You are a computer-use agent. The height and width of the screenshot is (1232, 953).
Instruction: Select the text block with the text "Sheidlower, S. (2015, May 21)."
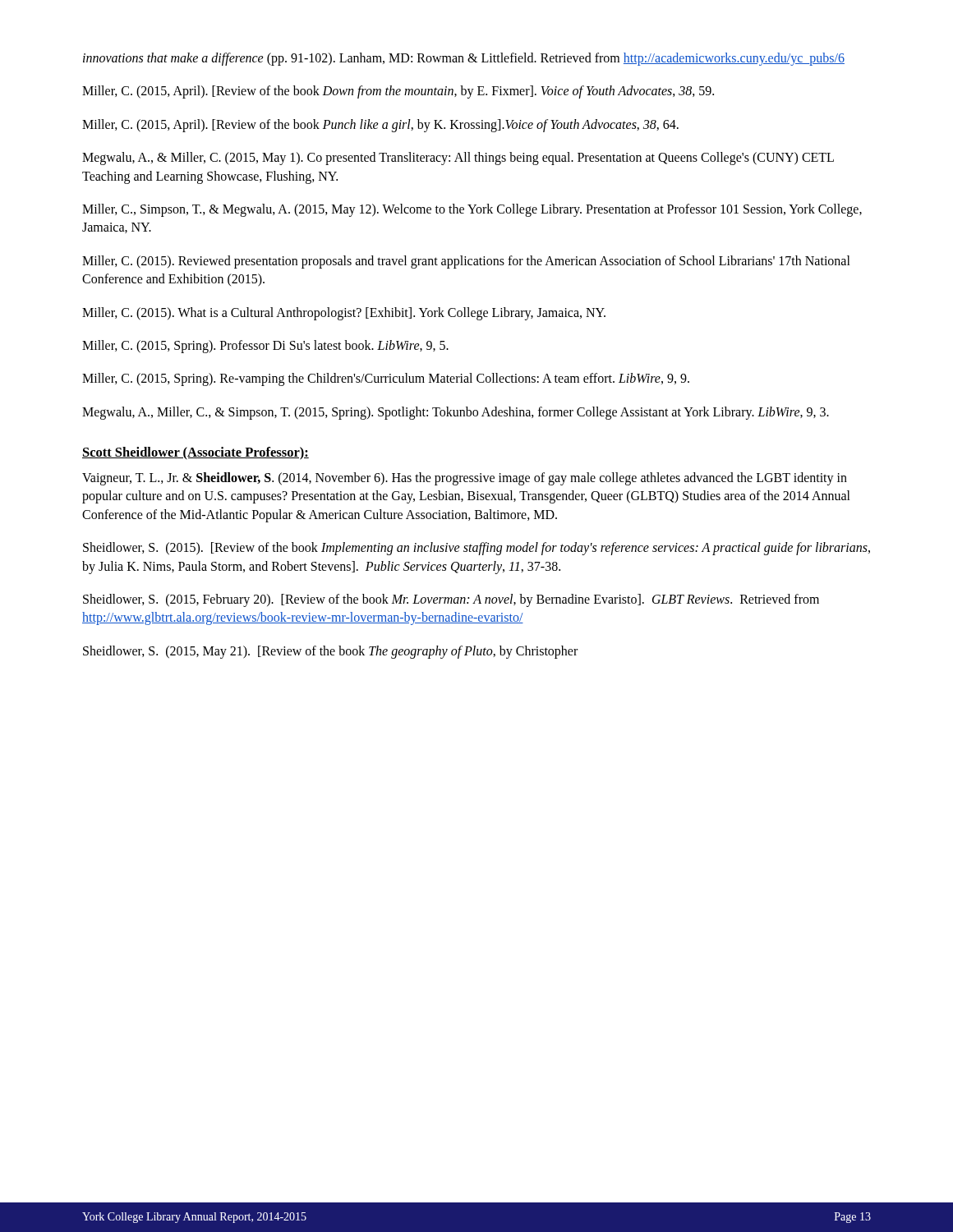[x=330, y=651]
